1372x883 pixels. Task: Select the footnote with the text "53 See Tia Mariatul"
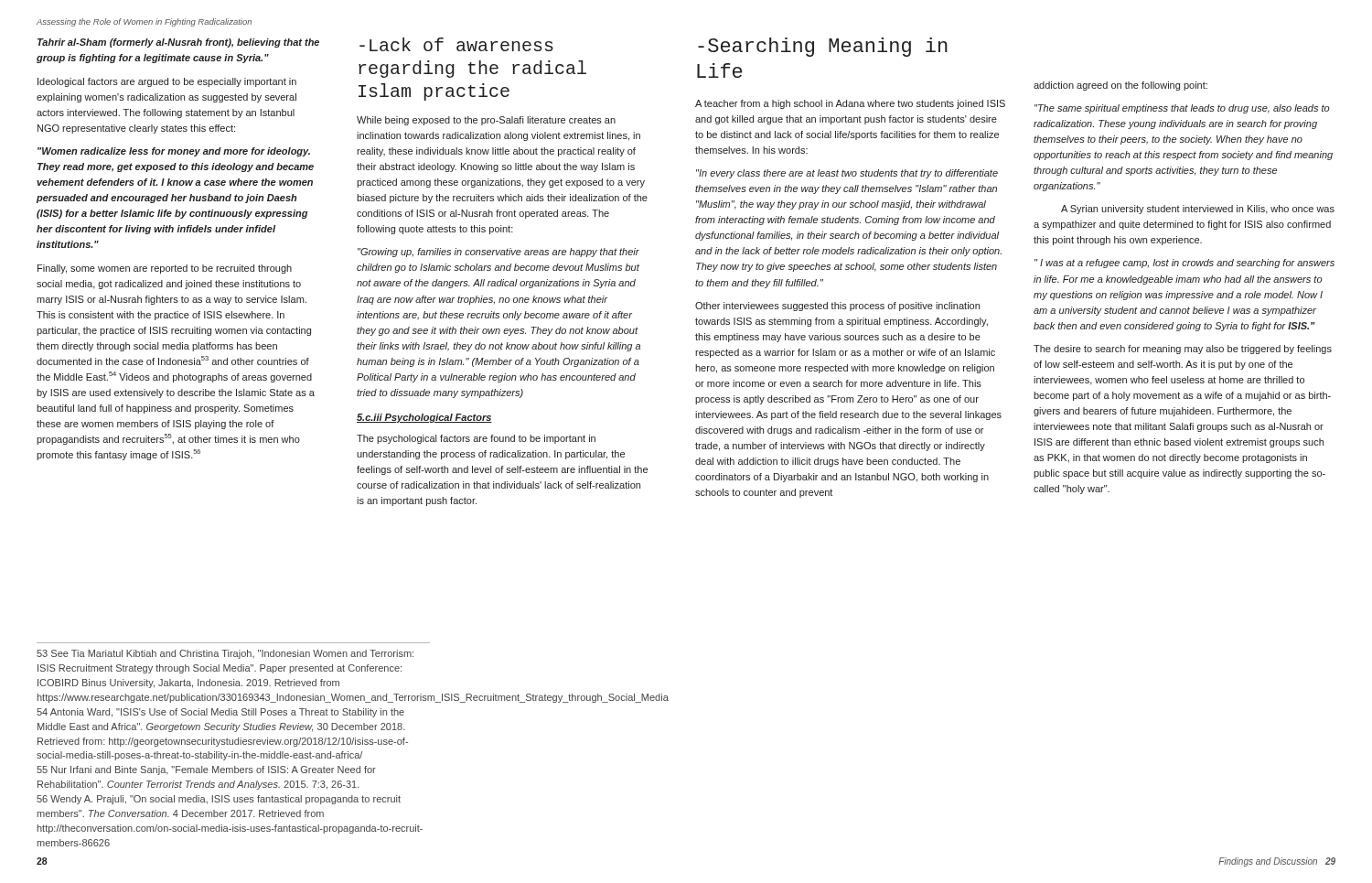[233, 749]
